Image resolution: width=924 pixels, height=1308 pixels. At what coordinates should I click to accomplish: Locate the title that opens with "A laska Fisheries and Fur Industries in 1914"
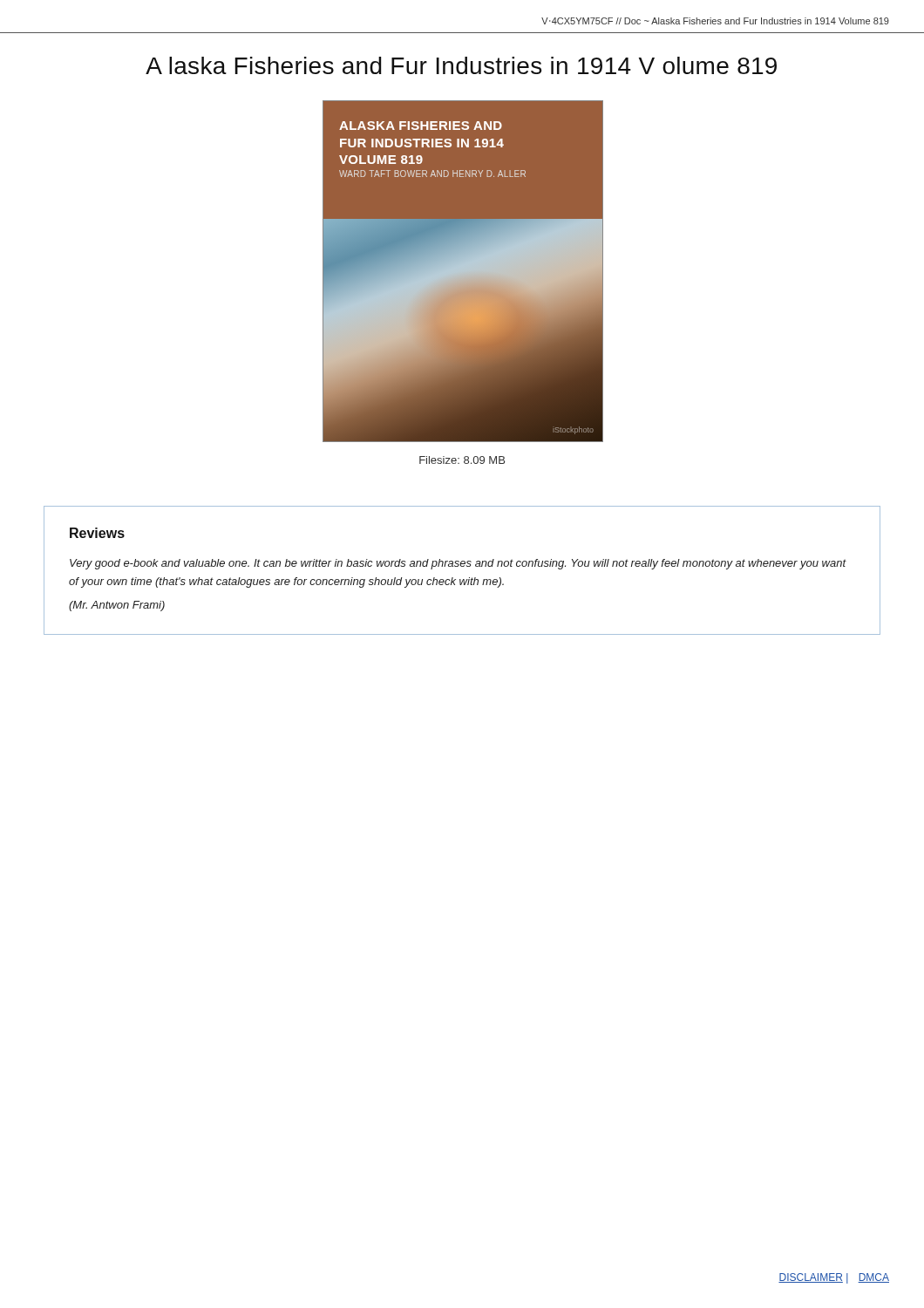(x=462, y=66)
